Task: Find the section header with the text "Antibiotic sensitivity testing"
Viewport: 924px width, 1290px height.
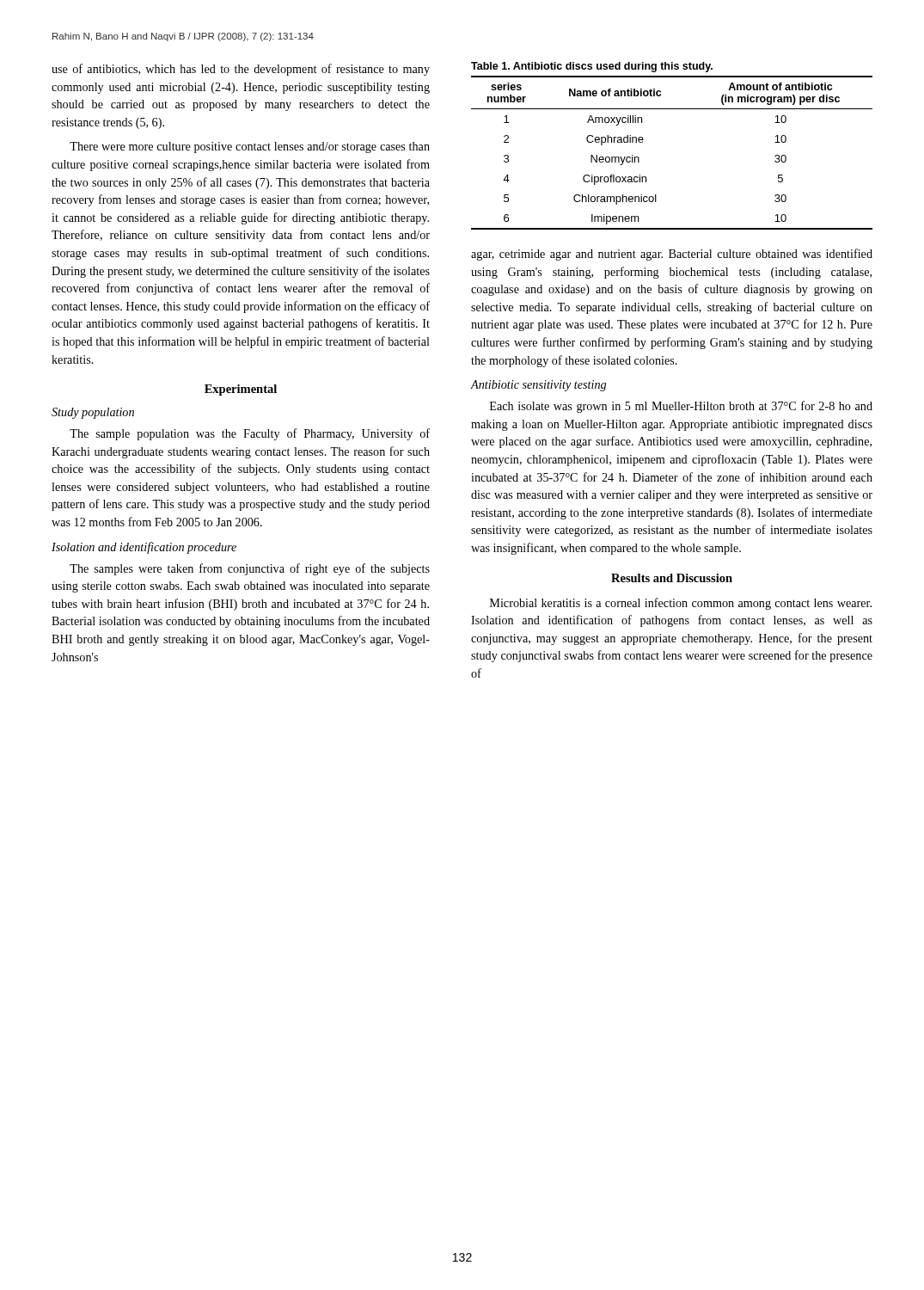Action: pyautogui.click(x=539, y=385)
